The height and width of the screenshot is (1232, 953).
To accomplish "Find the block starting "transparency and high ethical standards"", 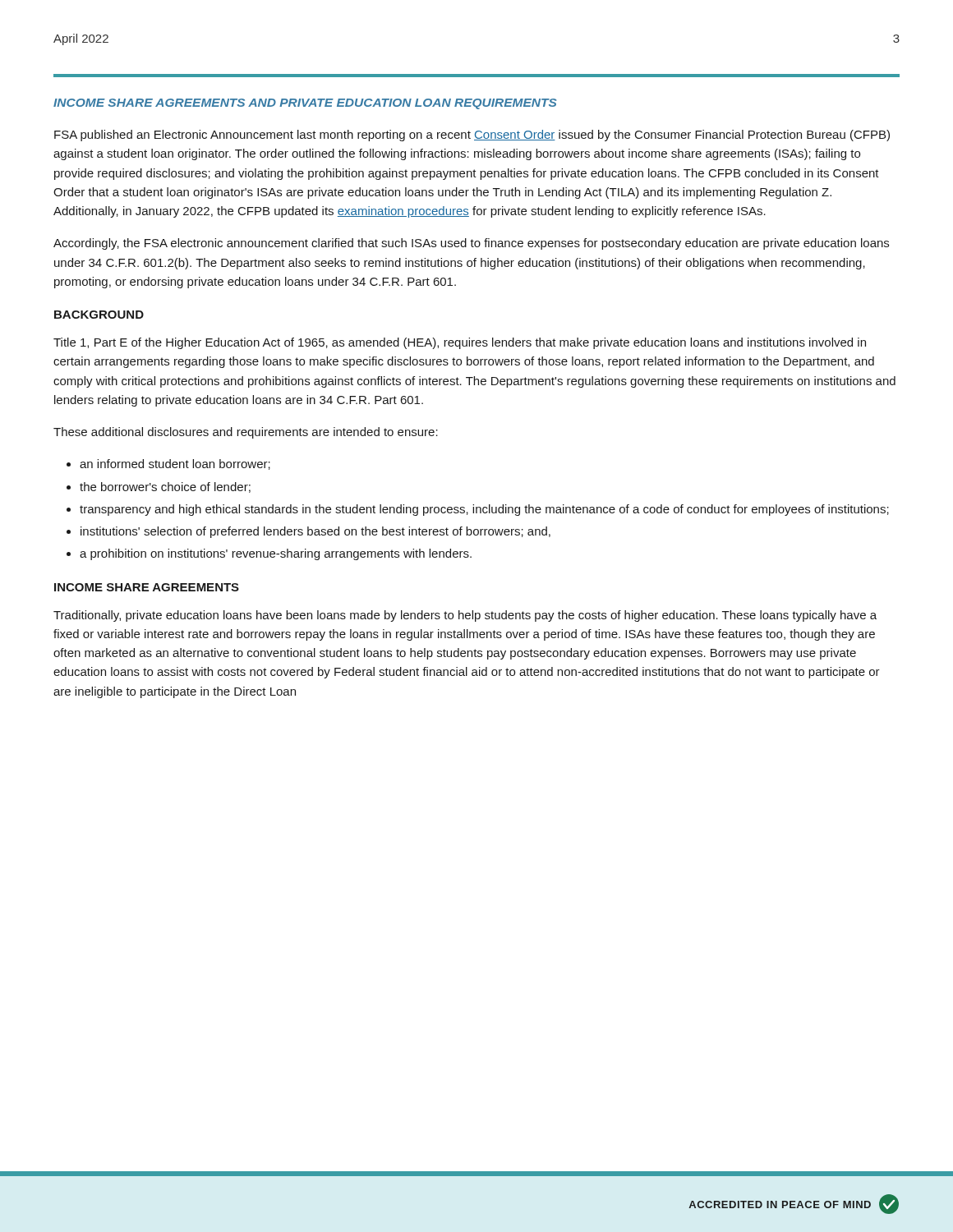I will [485, 509].
